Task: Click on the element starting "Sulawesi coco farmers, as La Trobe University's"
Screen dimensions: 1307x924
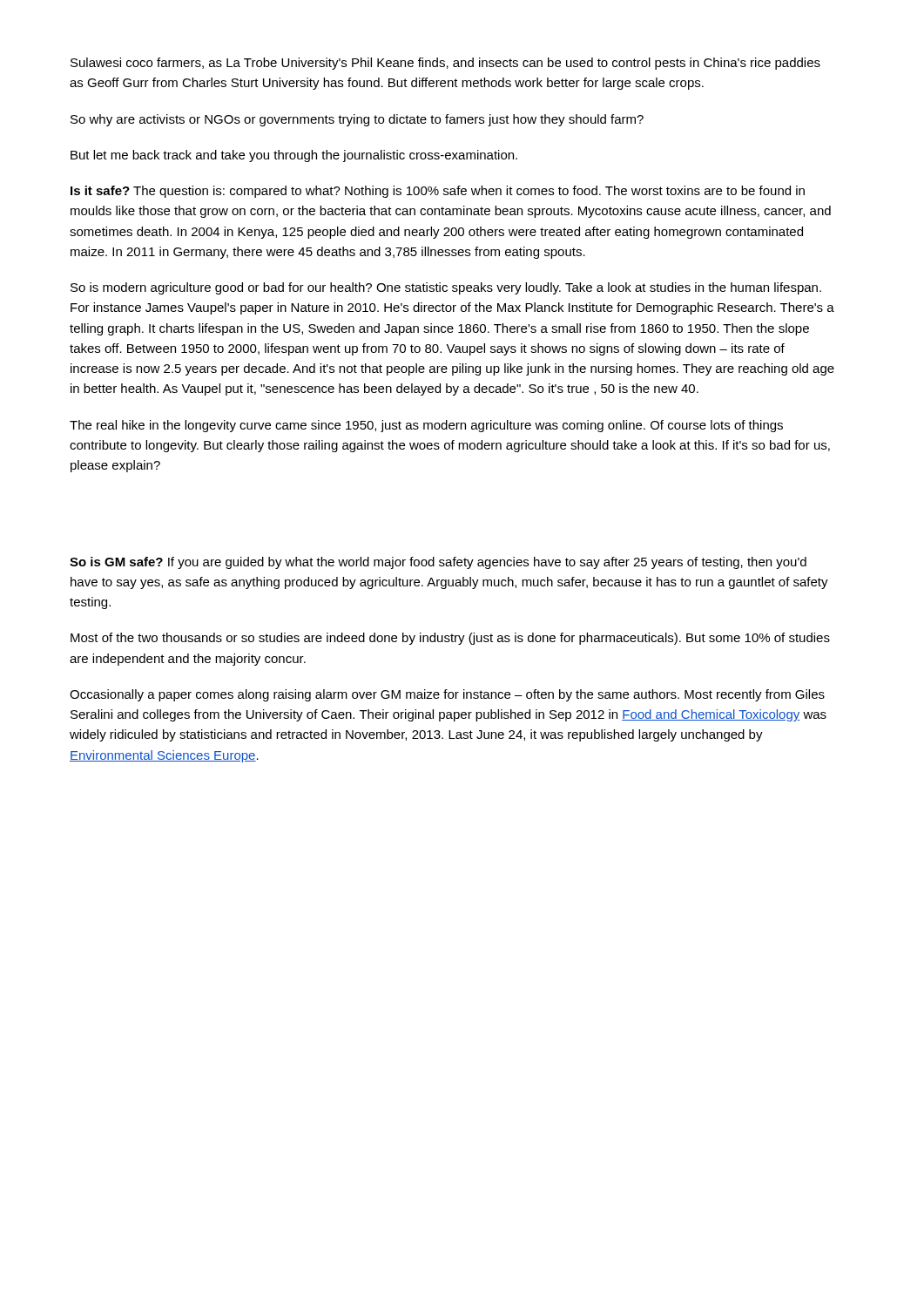Action: point(445,72)
